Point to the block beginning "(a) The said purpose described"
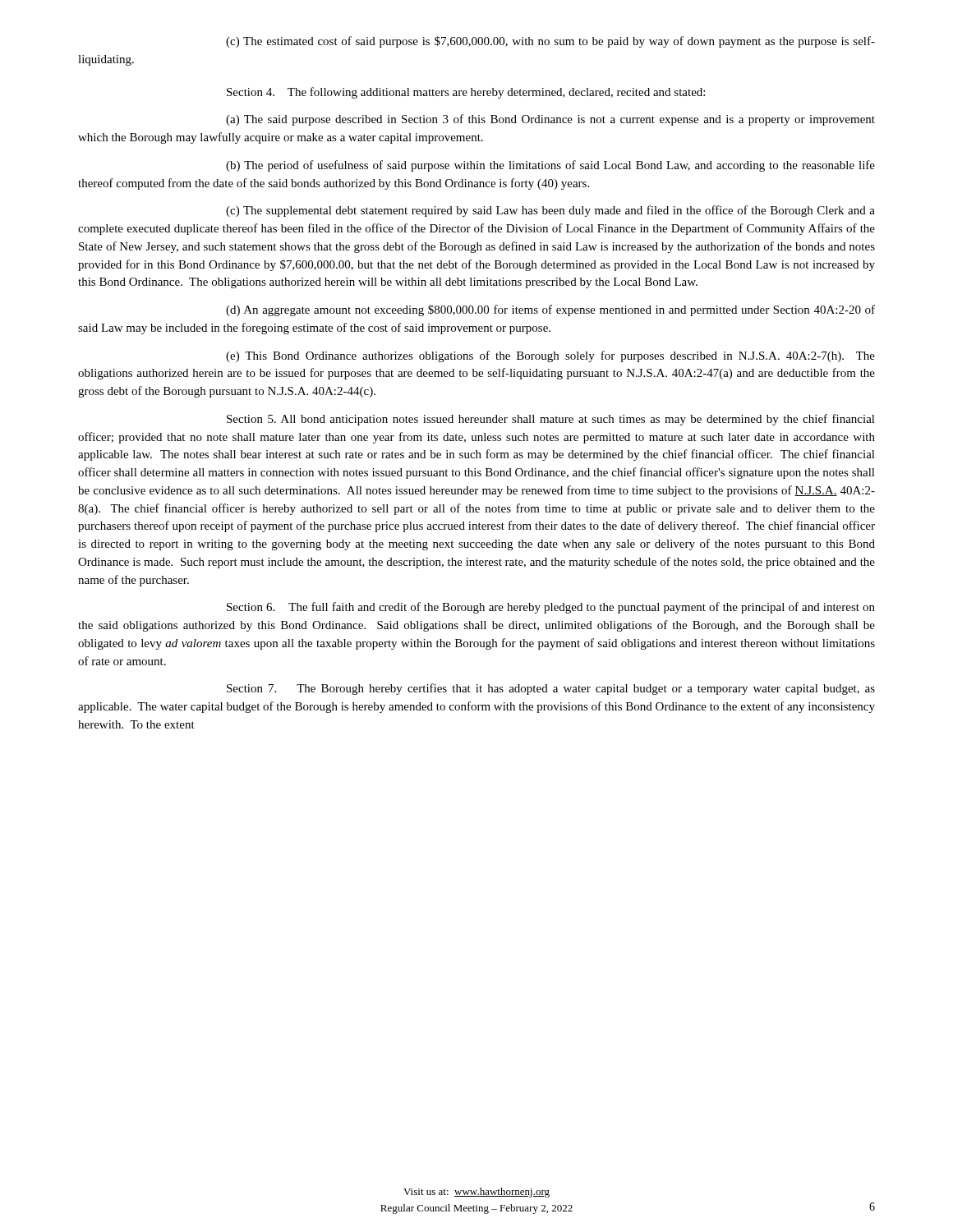 click(476, 128)
